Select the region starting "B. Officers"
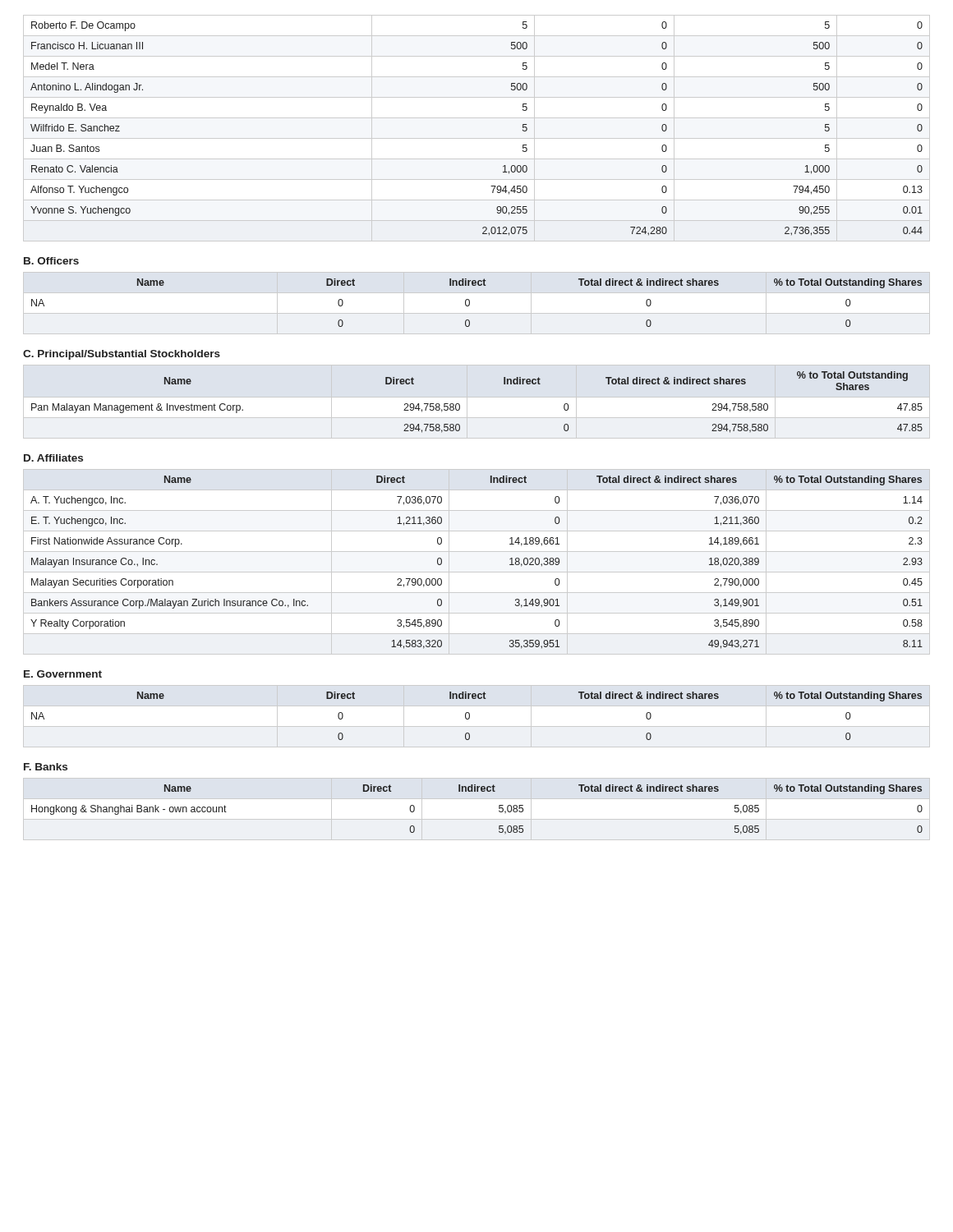Screen dimensions: 1232x953 51,261
